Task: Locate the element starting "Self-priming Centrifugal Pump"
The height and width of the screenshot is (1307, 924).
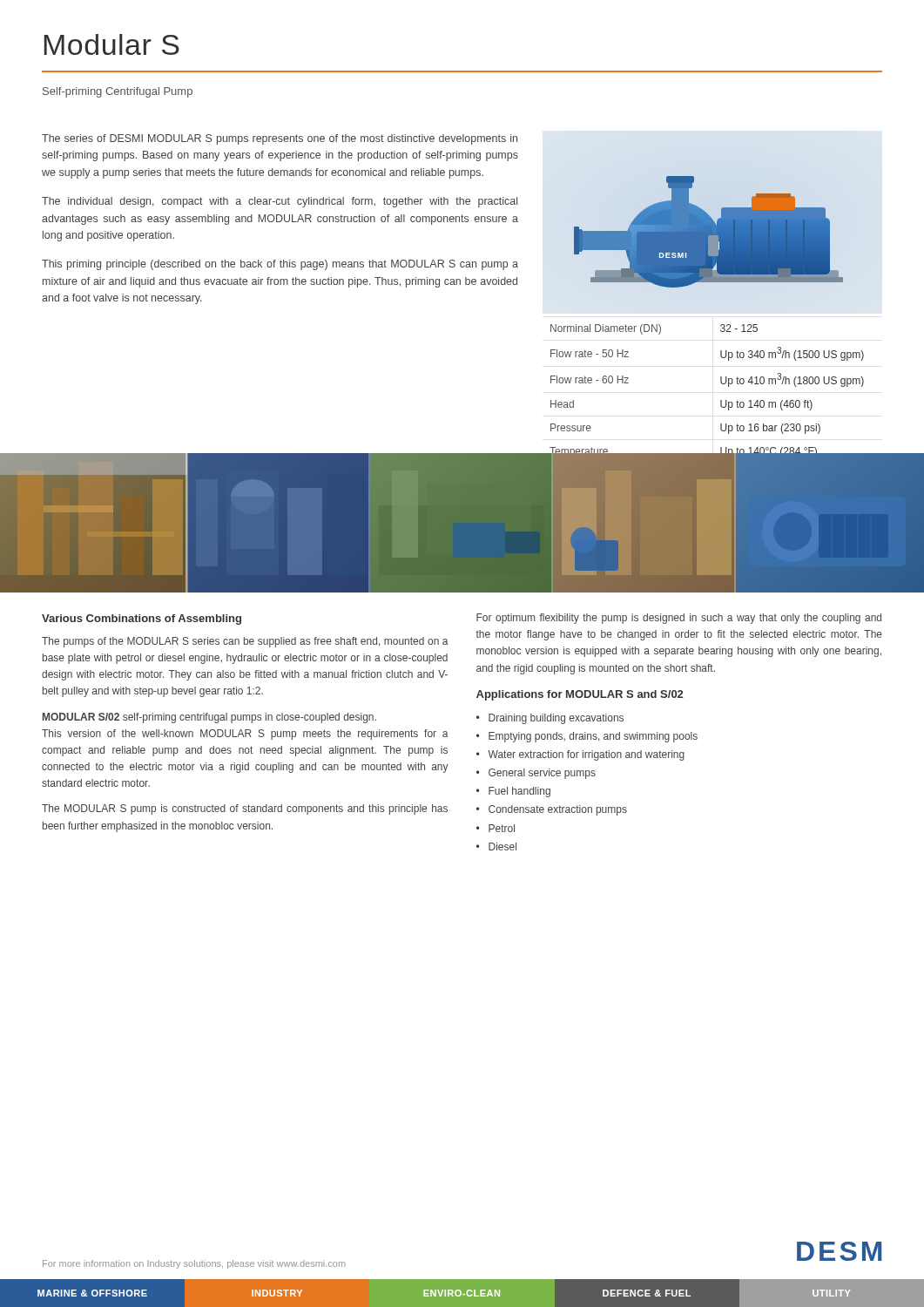Action: 117,91
